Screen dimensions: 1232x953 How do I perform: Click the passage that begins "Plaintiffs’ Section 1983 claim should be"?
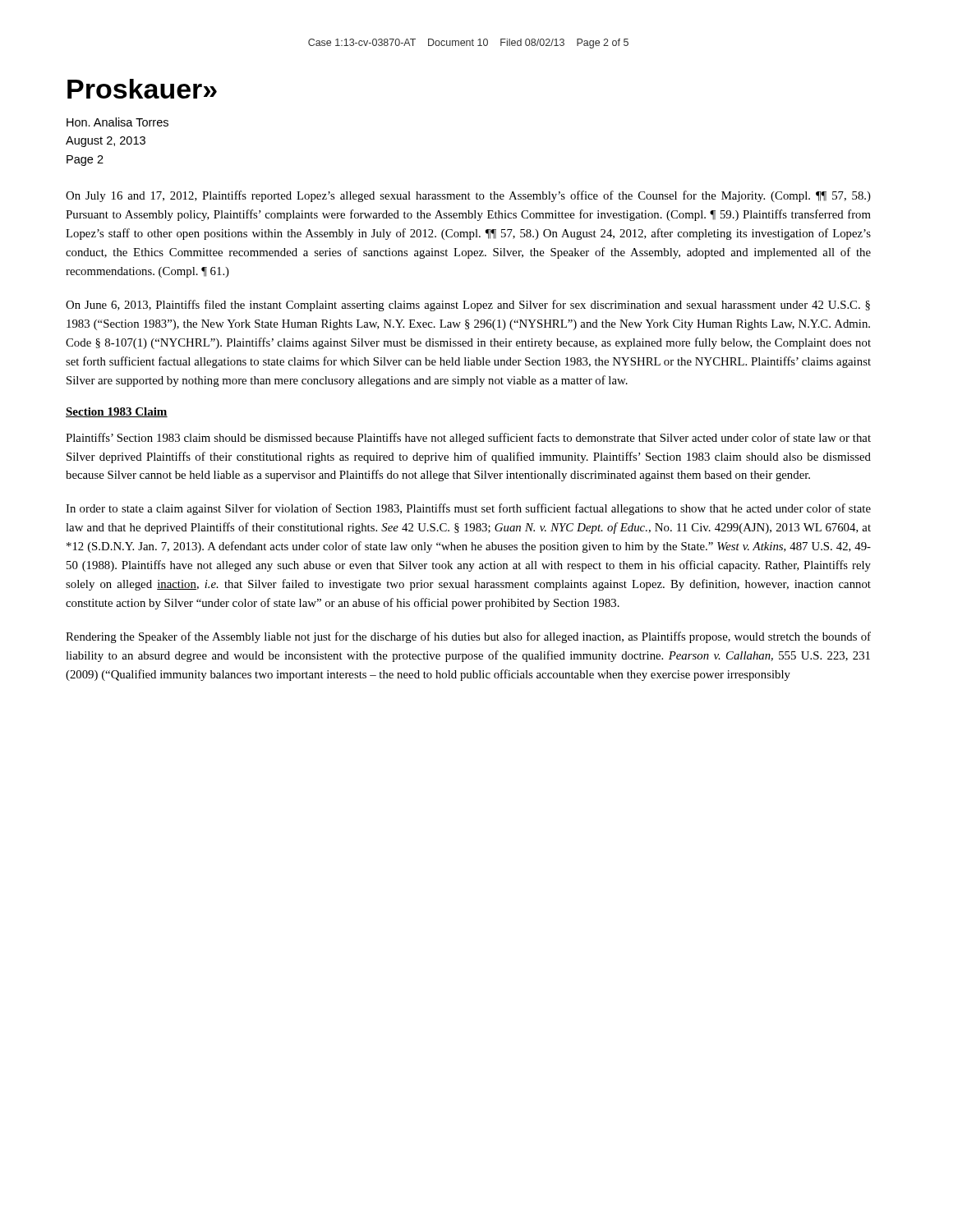click(x=468, y=456)
